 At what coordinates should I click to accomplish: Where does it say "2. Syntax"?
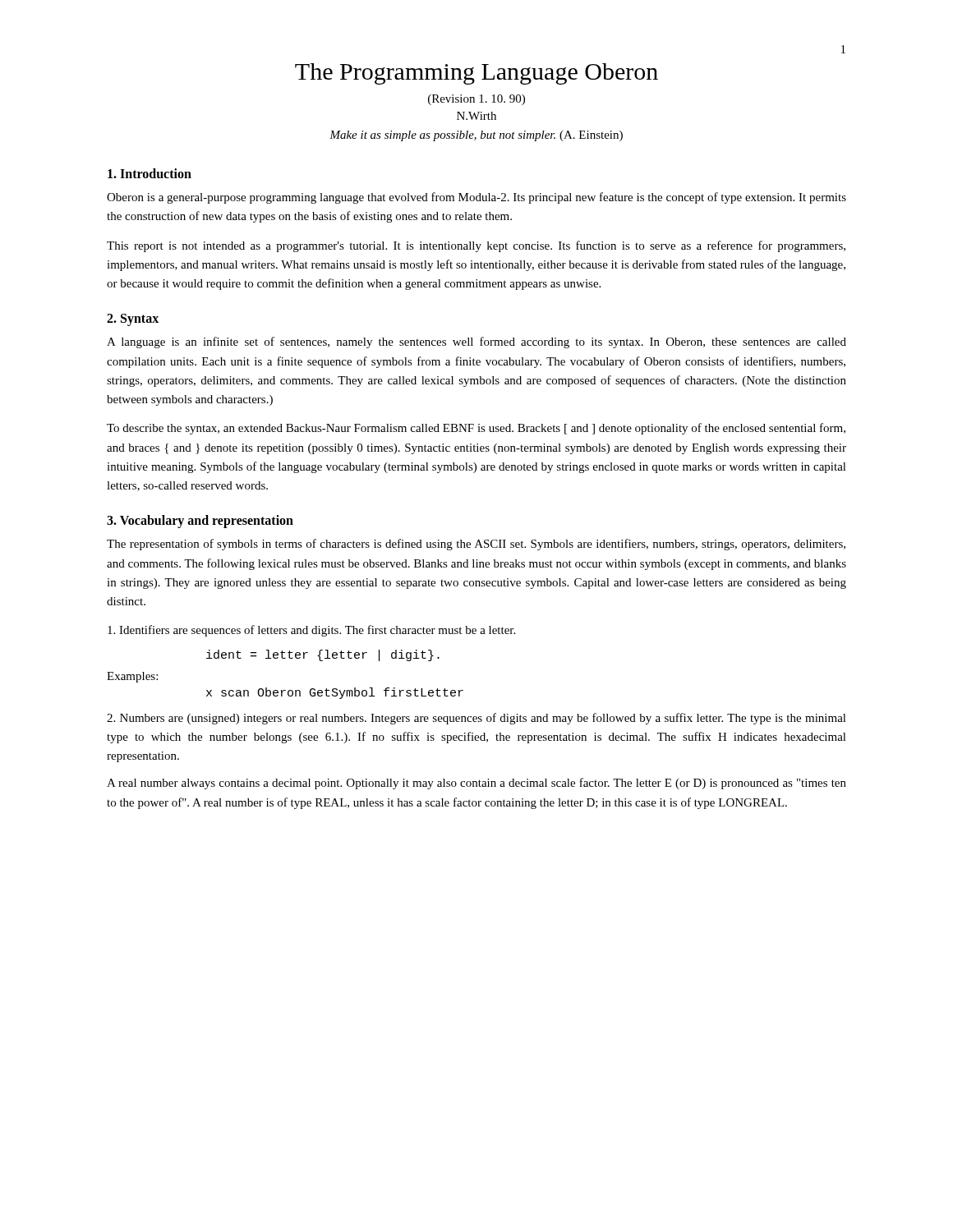pos(133,318)
